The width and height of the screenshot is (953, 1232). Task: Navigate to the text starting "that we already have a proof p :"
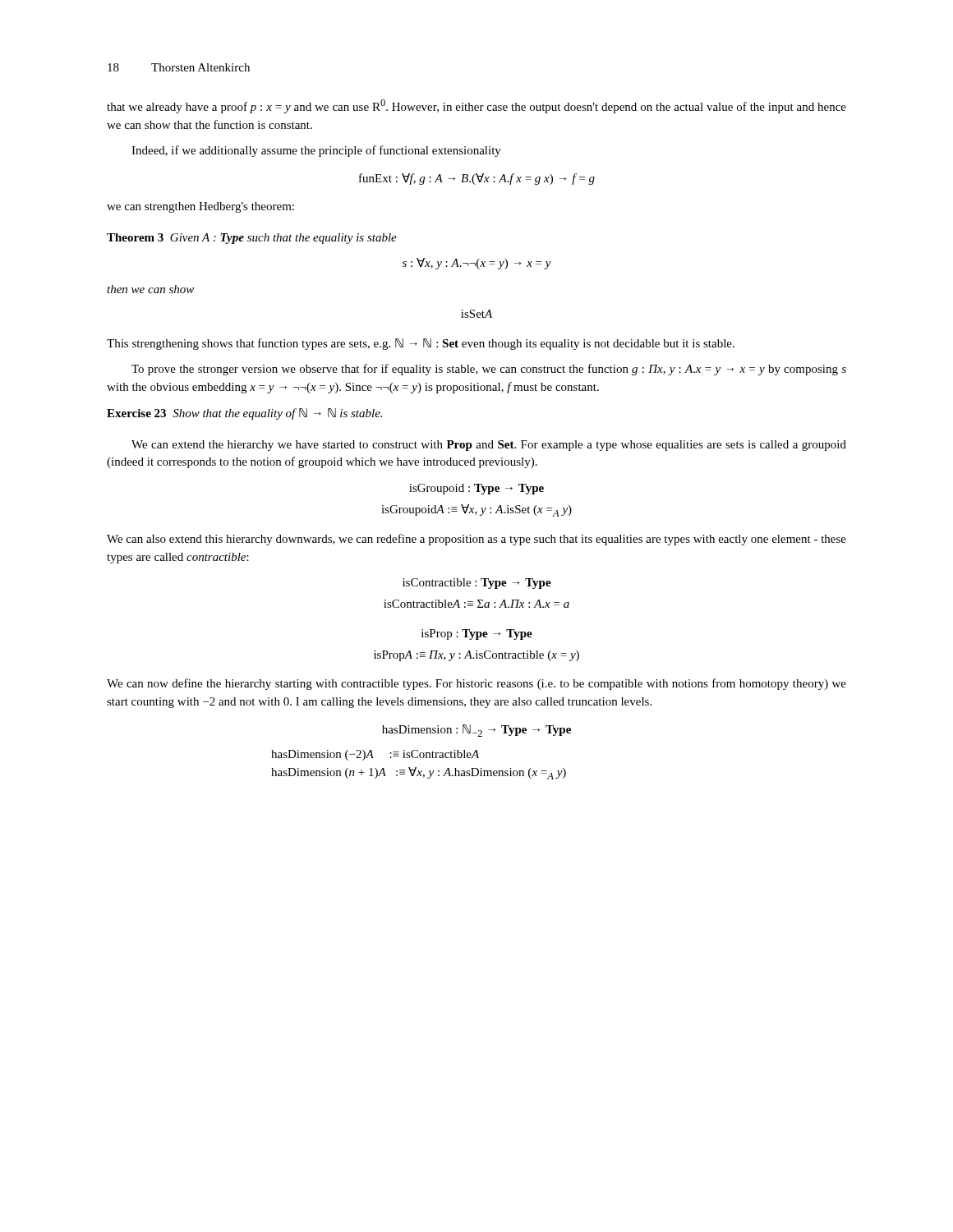click(x=476, y=114)
